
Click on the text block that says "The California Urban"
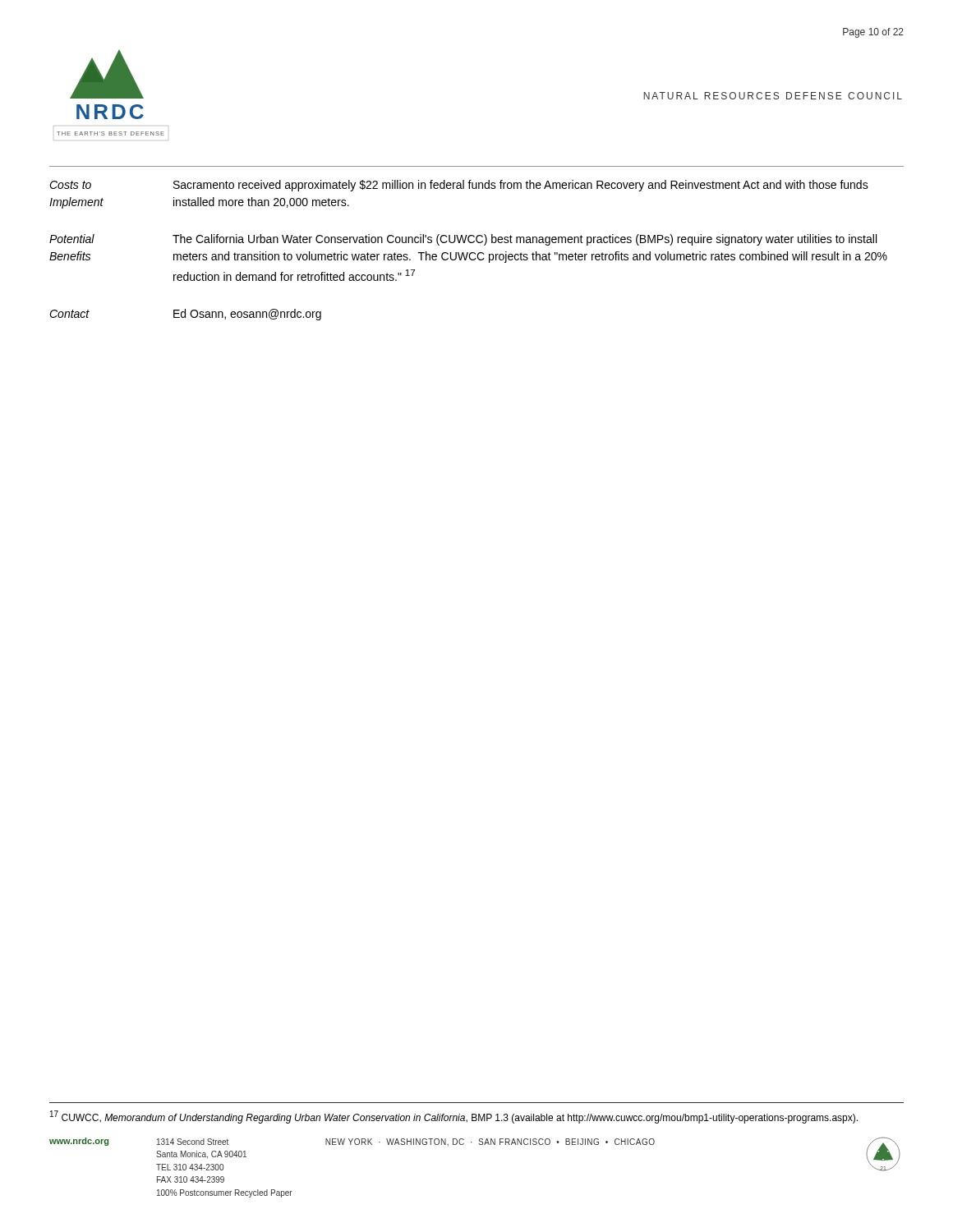point(530,258)
